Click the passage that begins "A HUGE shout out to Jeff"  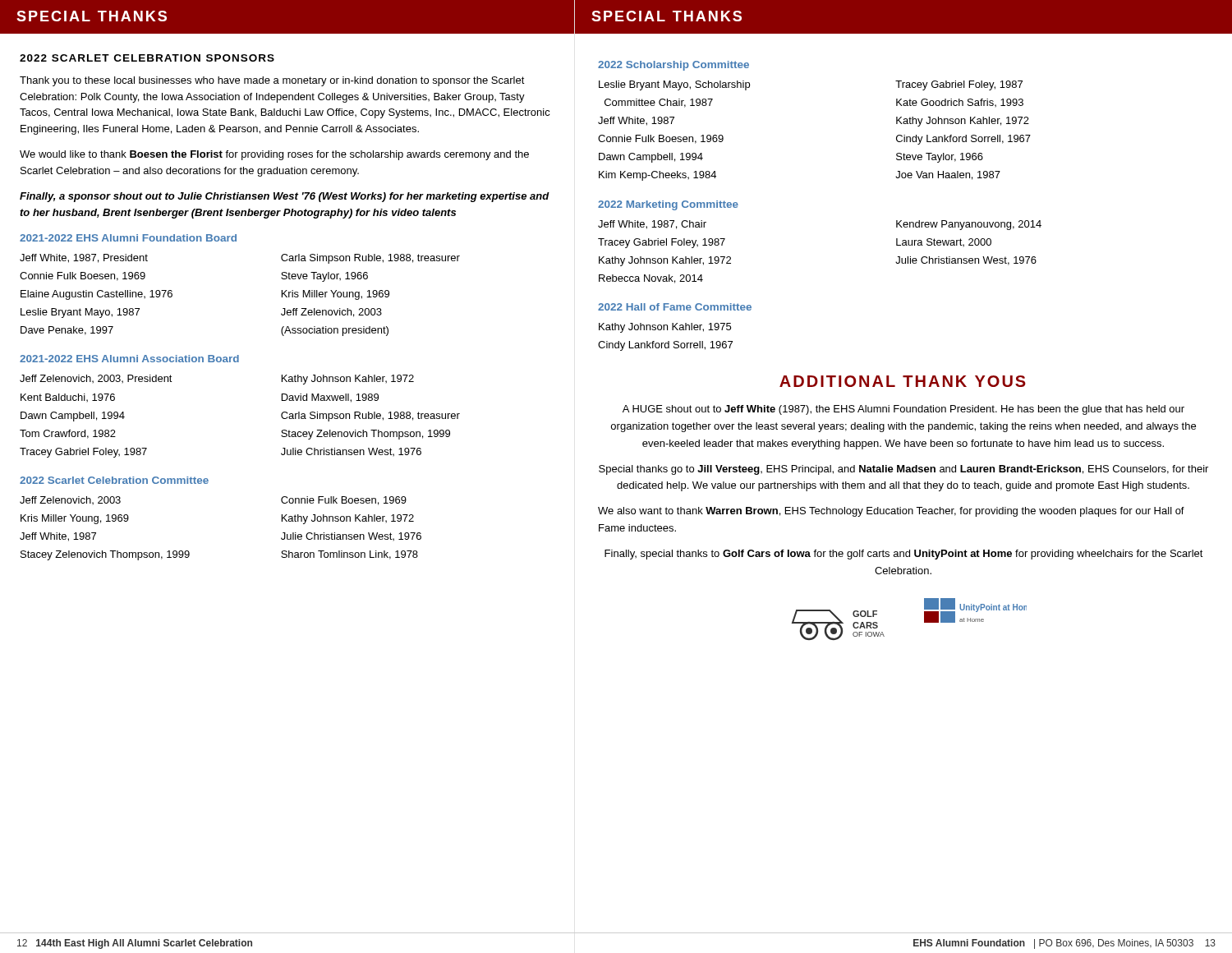click(903, 426)
